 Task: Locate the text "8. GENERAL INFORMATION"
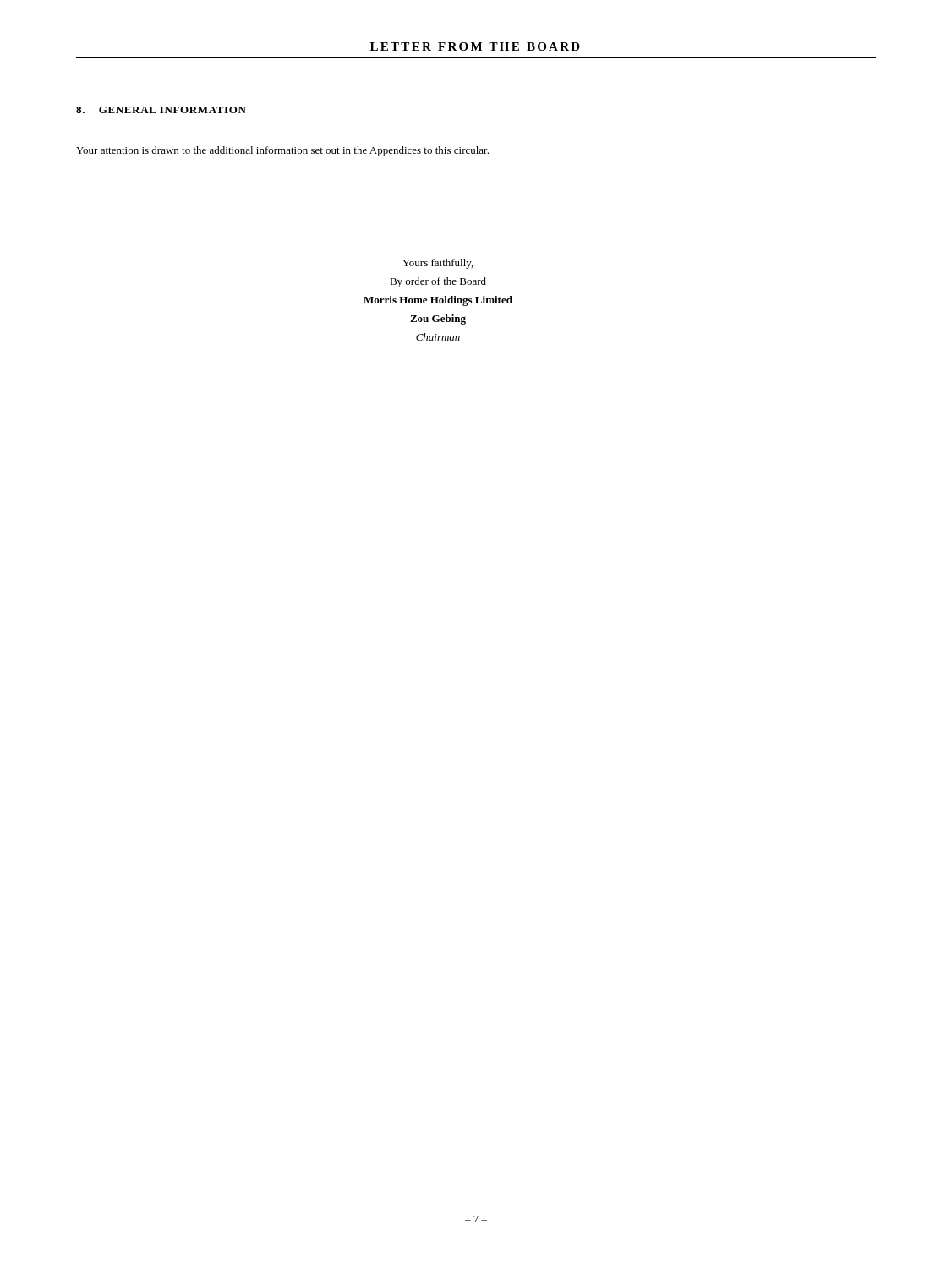[x=161, y=109]
